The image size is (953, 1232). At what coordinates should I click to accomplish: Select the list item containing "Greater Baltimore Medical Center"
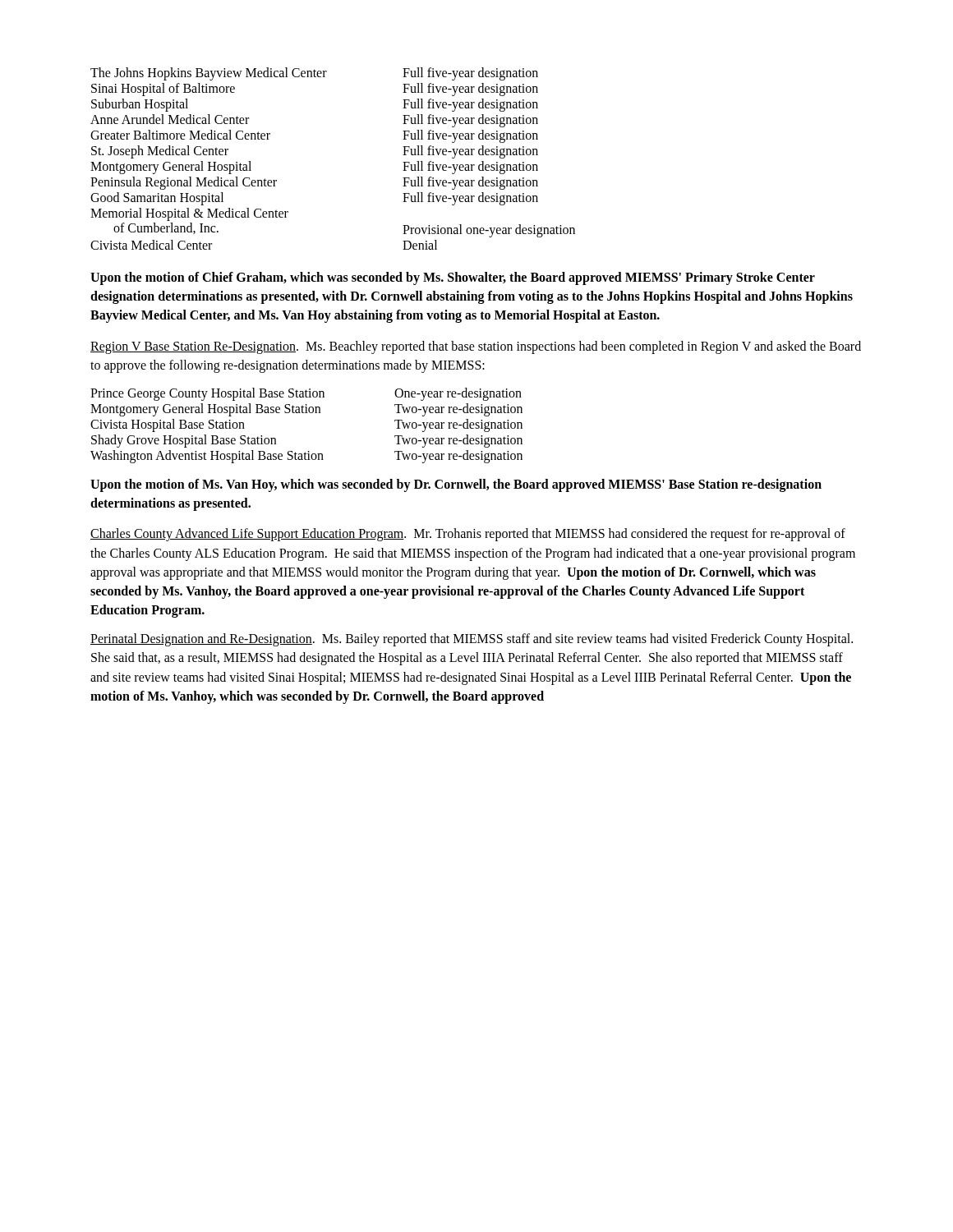tap(476, 136)
